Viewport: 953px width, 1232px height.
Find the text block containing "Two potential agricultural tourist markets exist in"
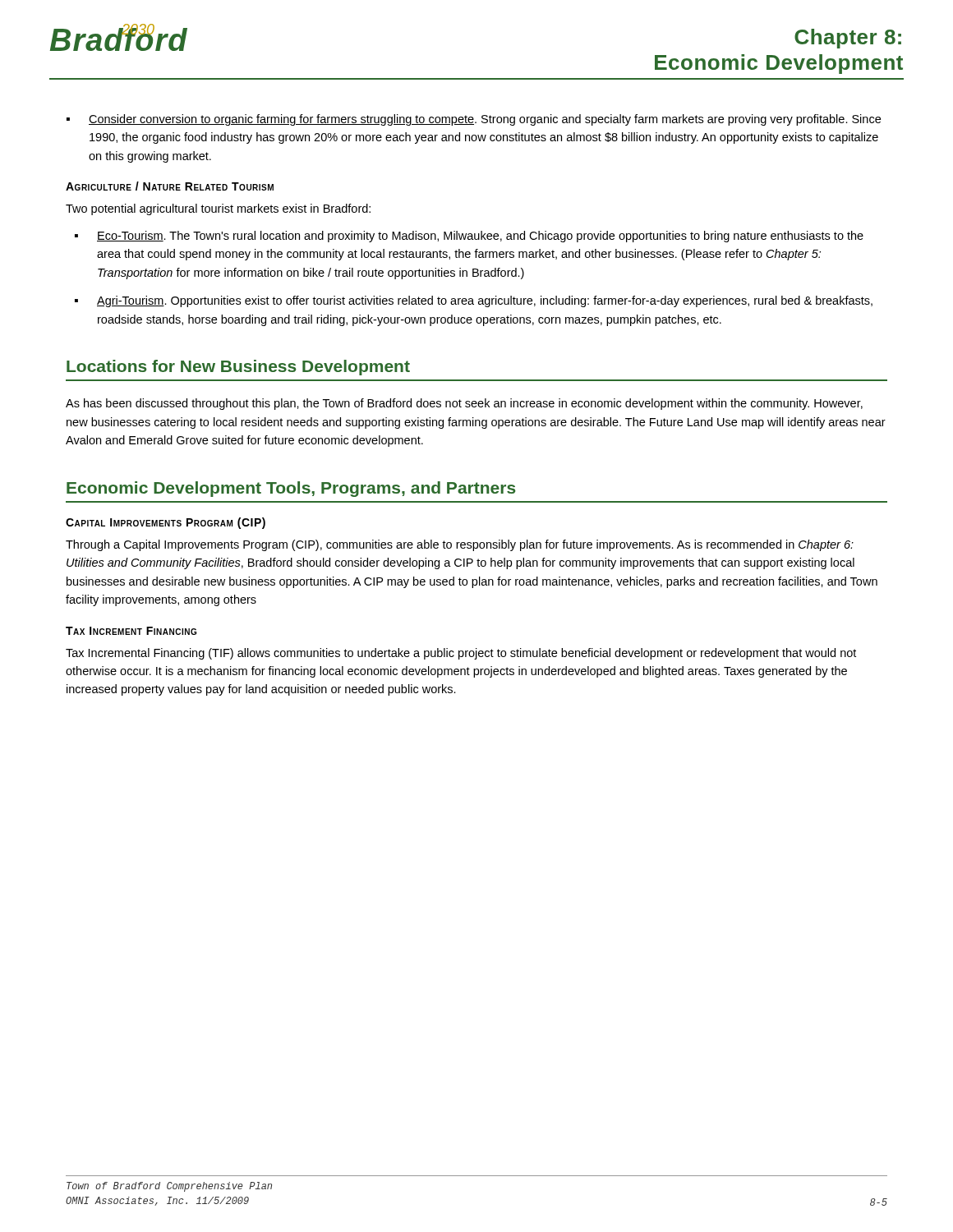(219, 209)
